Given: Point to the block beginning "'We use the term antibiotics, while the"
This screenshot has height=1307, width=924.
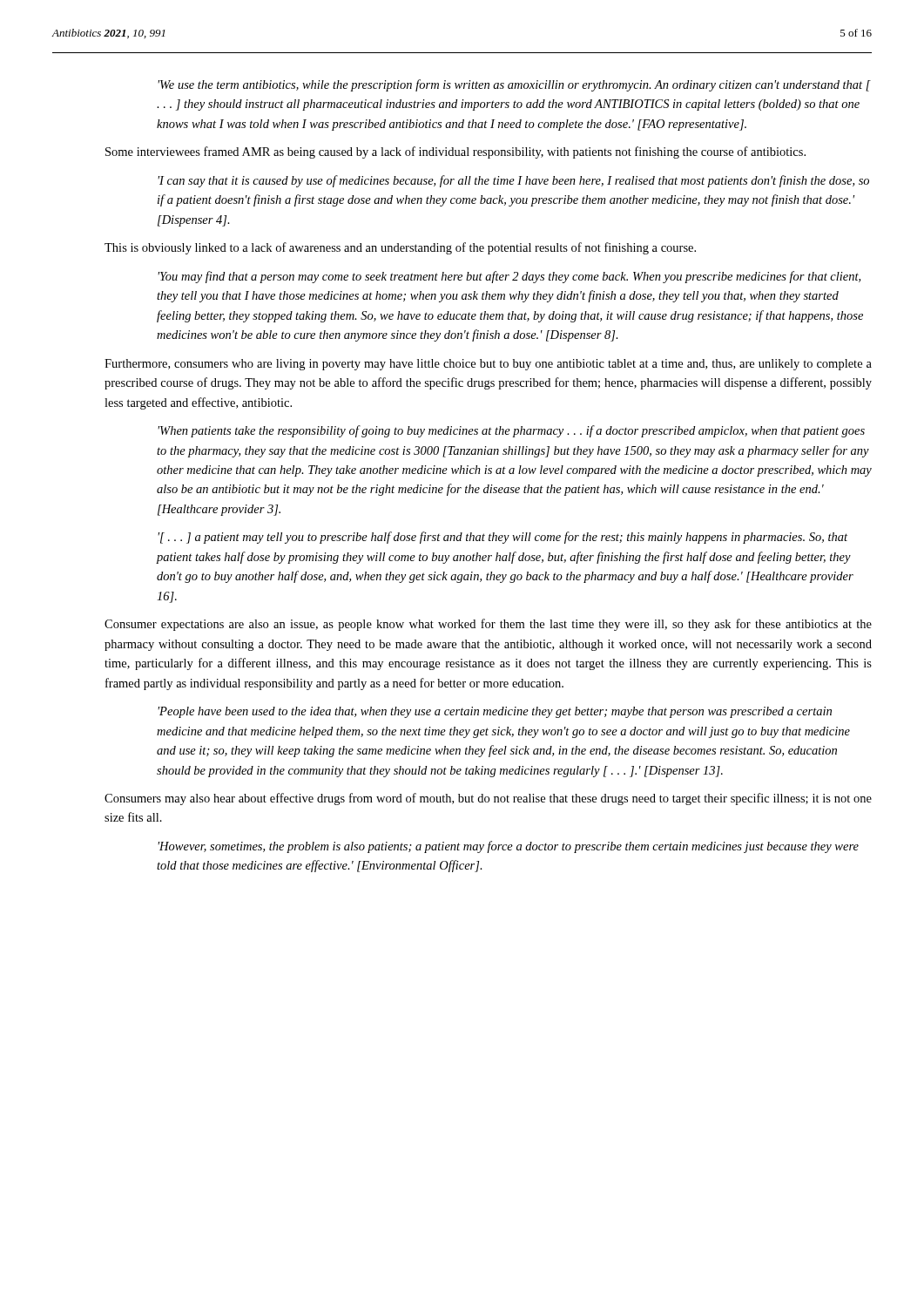Looking at the screenshot, I should 514,104.
